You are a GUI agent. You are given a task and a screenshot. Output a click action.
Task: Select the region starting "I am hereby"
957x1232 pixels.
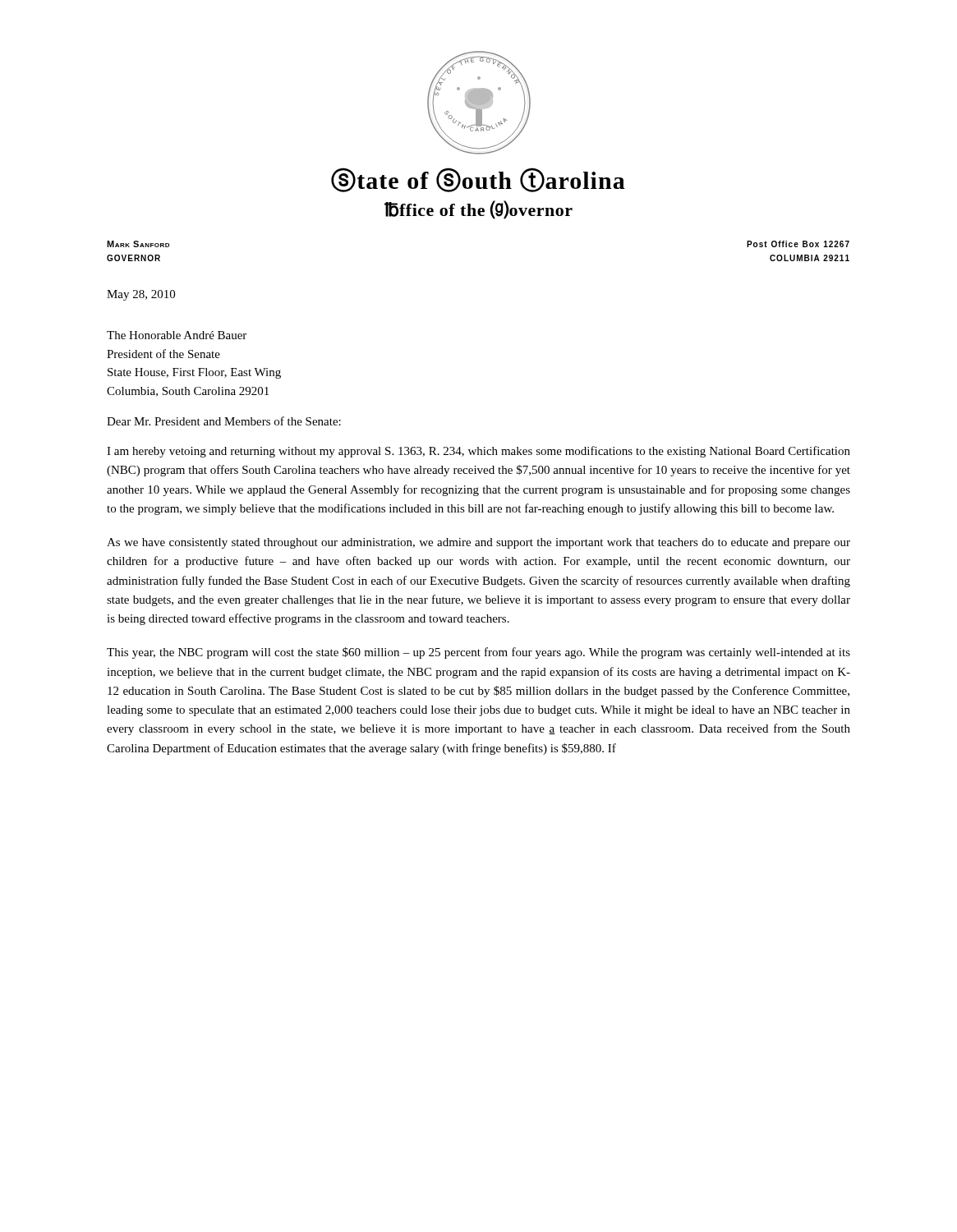point(478,480)
